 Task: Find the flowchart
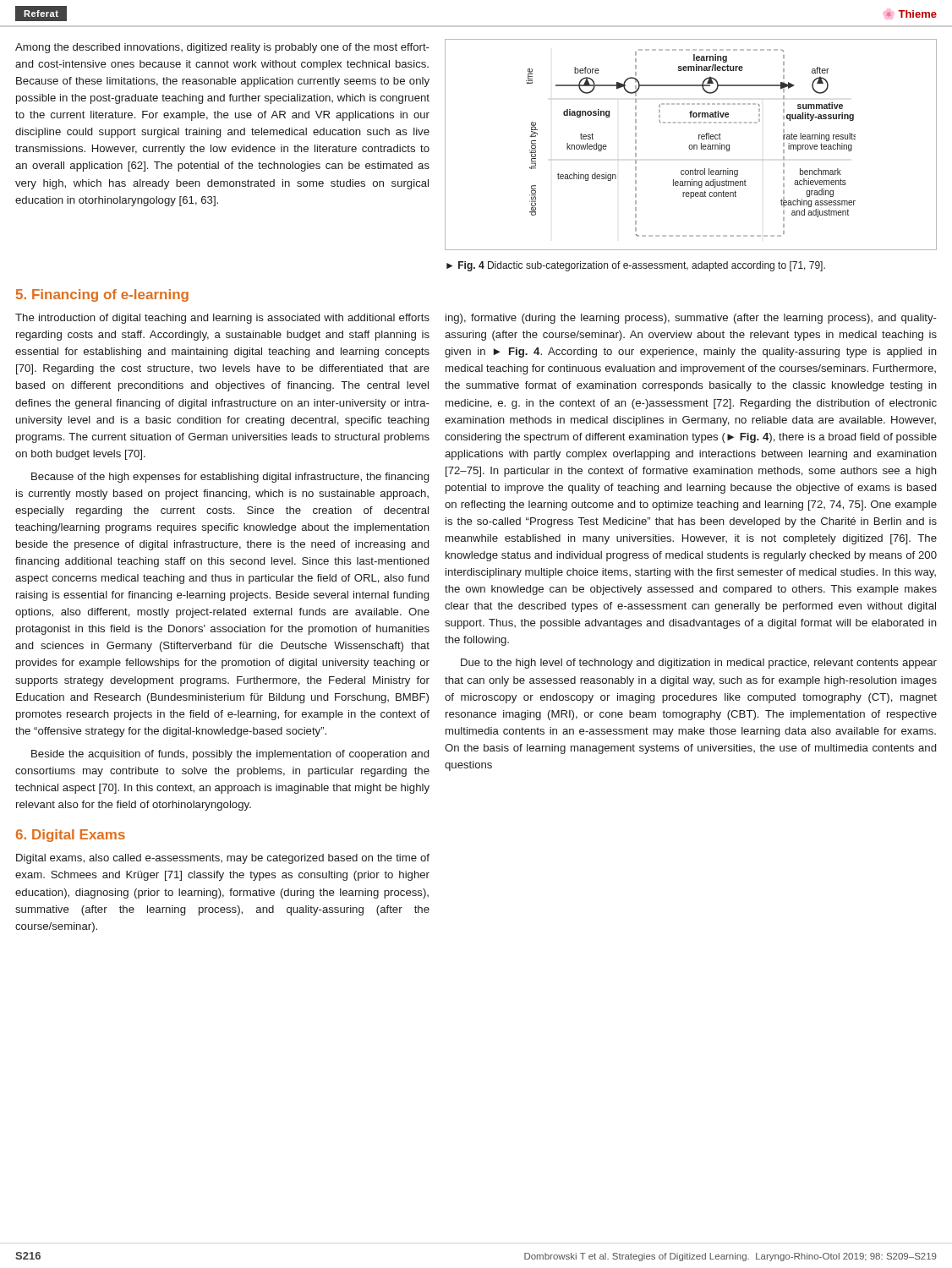691,145
